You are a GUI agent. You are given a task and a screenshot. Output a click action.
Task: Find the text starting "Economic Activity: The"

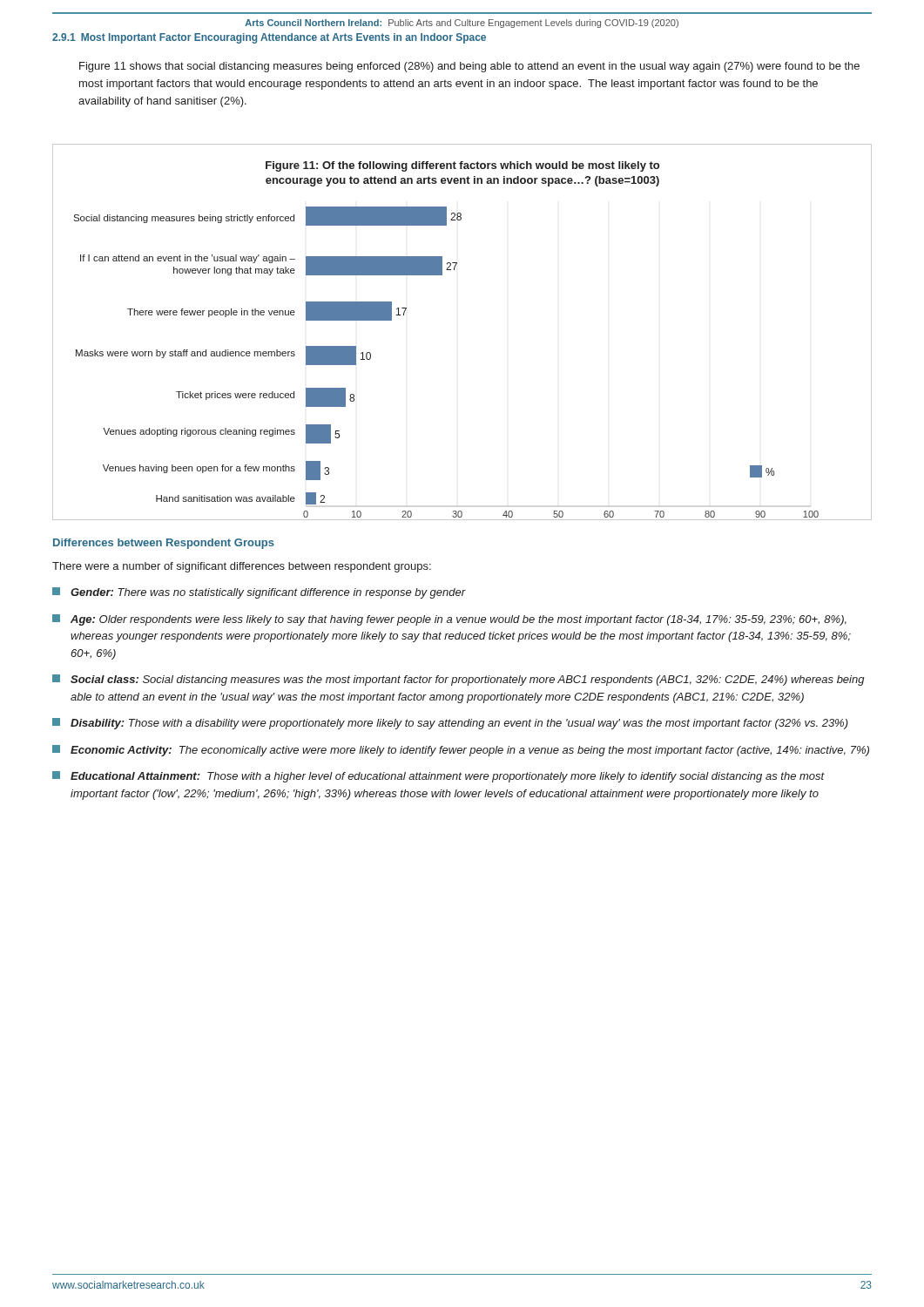(x=461, y=750)
